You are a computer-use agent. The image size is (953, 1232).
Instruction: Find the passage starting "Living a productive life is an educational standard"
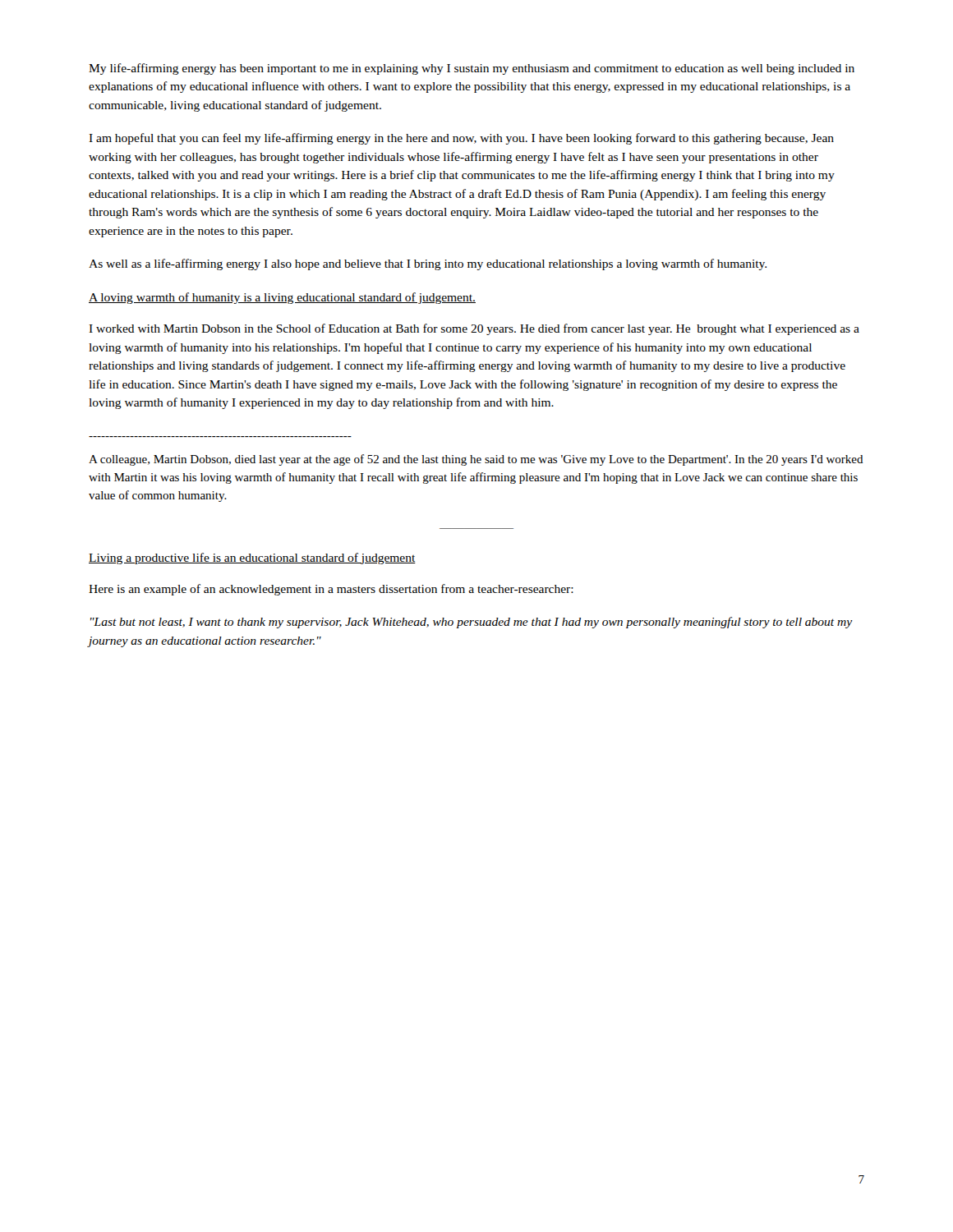252,557
